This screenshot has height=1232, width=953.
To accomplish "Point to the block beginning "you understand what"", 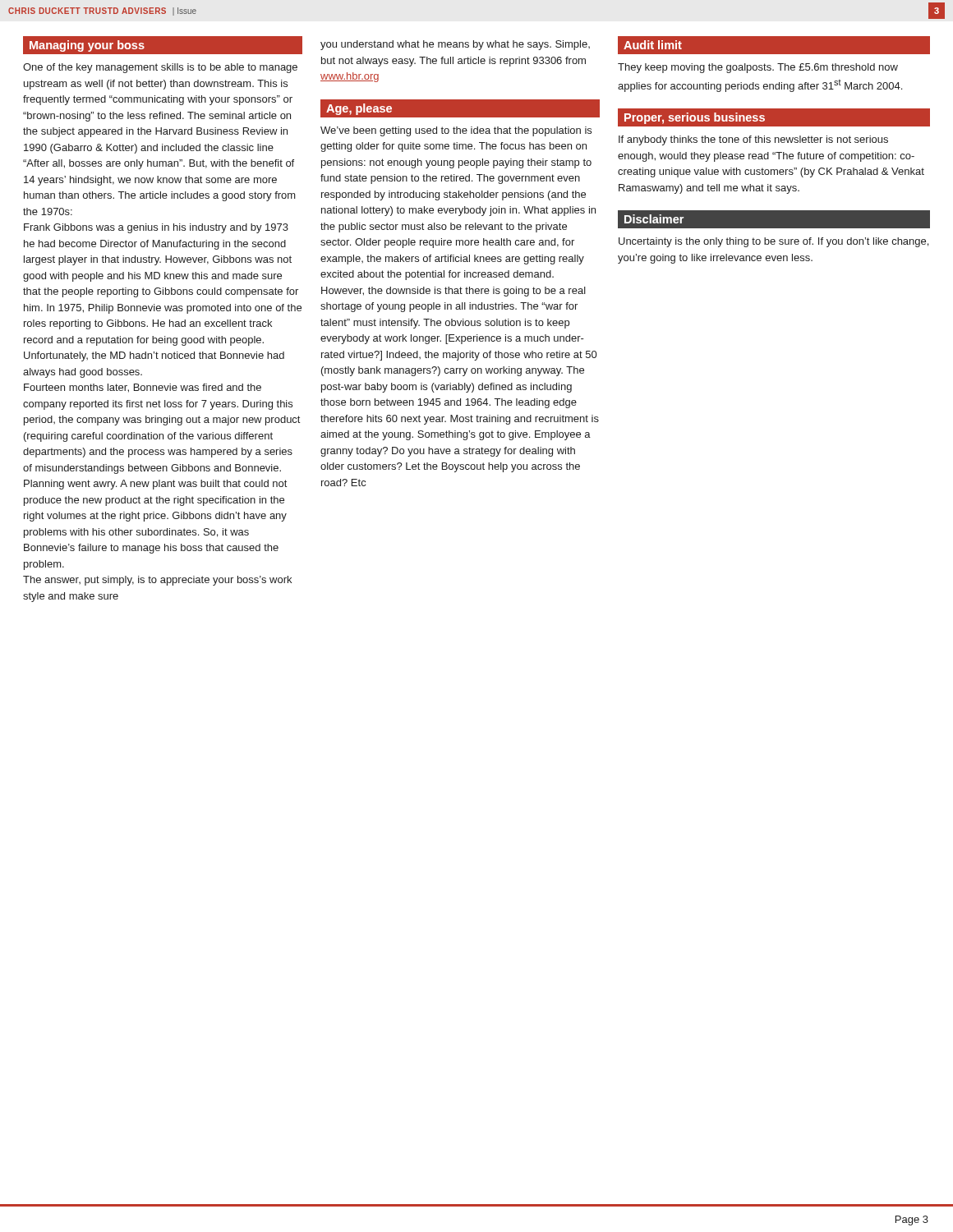I will [x=455, y=60].
